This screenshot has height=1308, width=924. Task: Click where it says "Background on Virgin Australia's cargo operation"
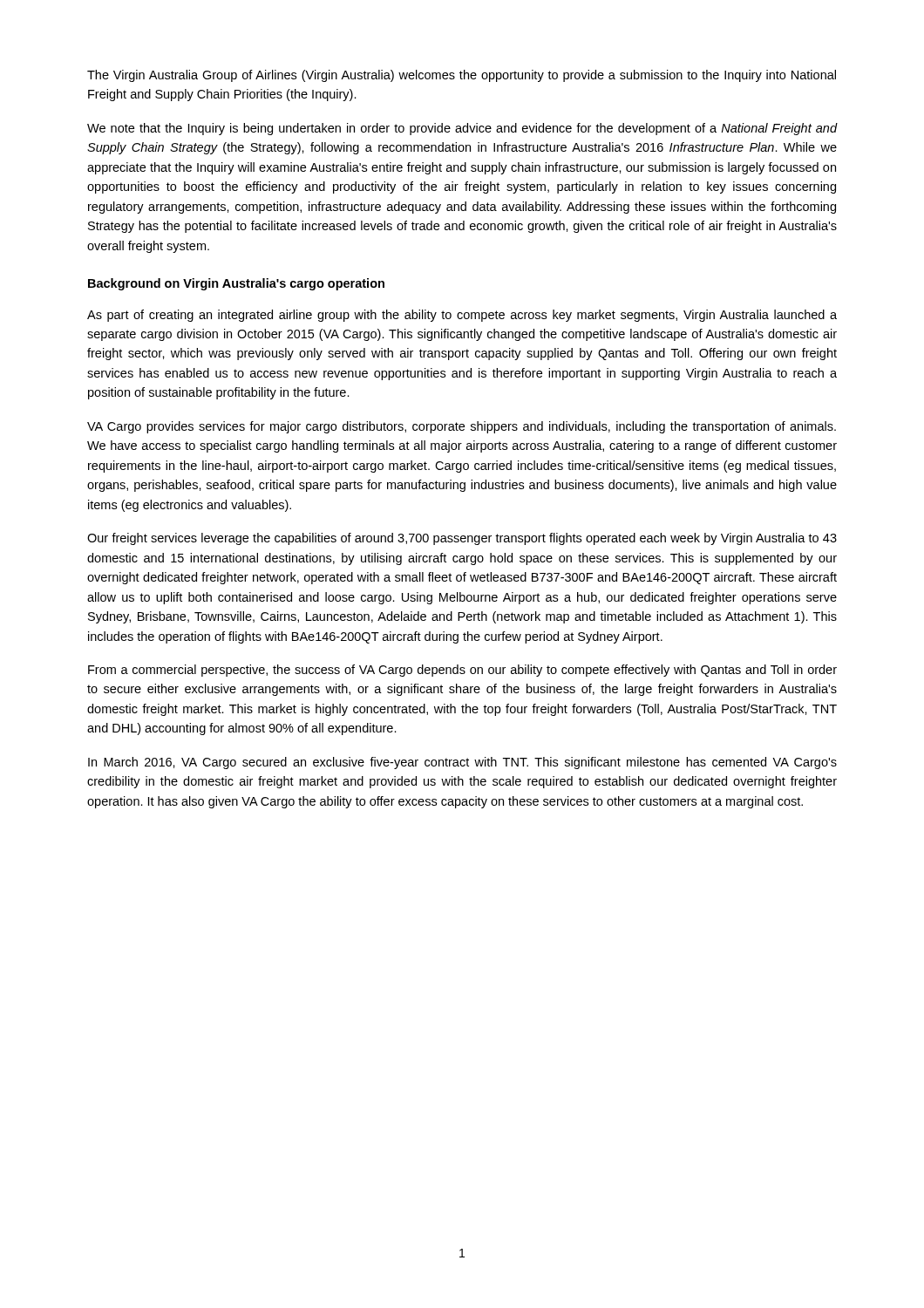point(236,284)
